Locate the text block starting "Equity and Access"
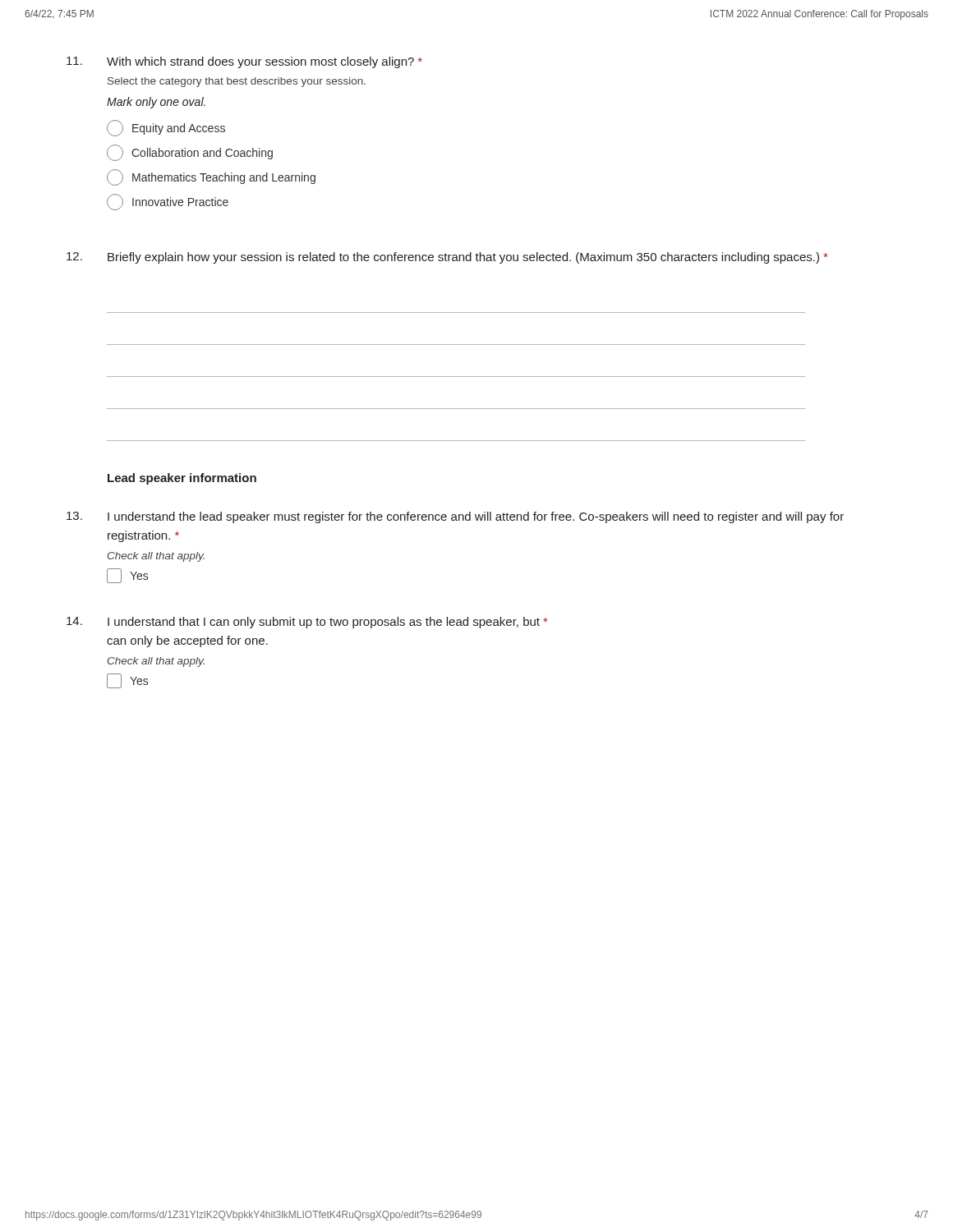This screenshot has height=1232, width=953. pyautogui.click(x=166, y=128)
